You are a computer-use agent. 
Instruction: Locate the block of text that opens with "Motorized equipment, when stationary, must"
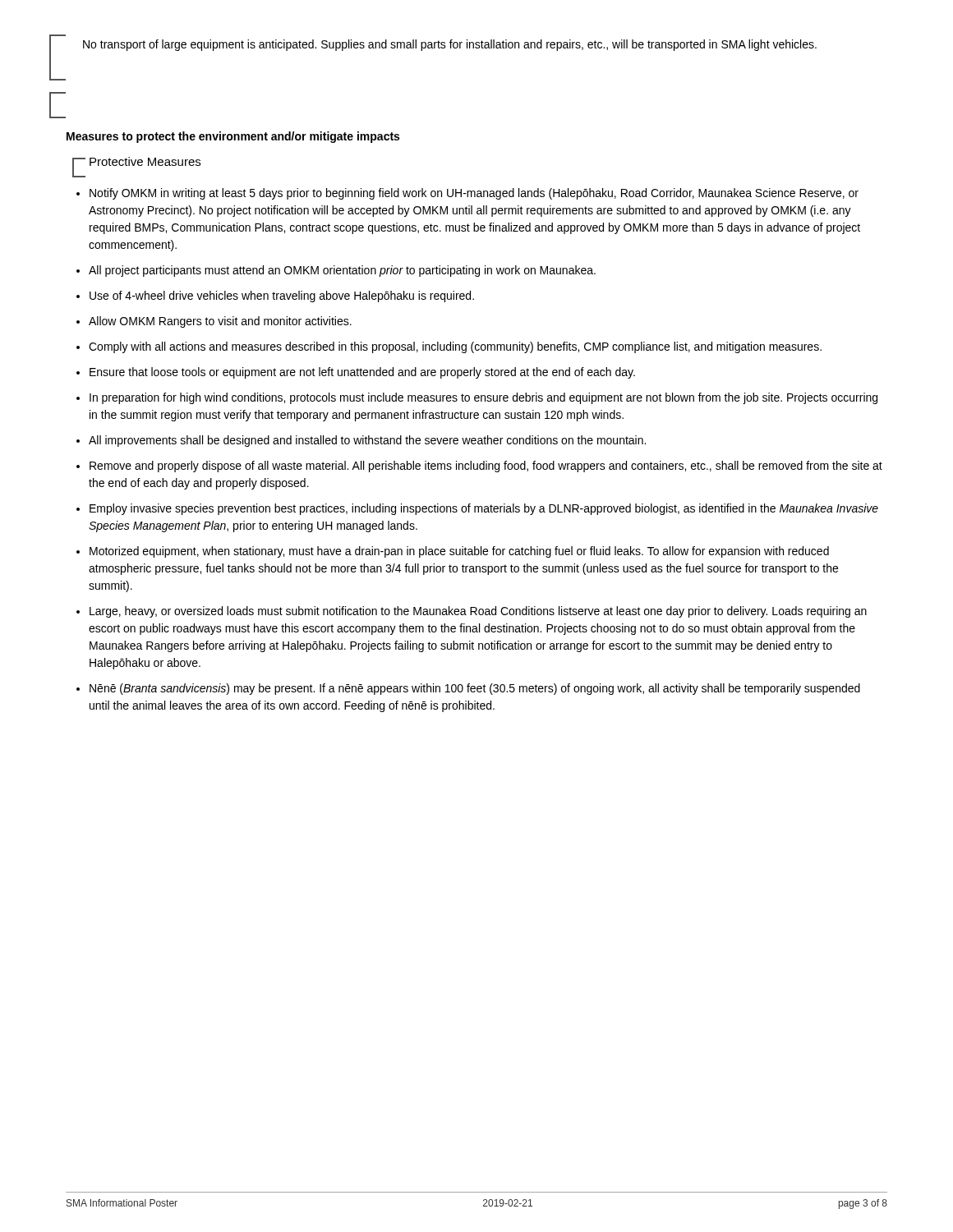coord(486,569)
